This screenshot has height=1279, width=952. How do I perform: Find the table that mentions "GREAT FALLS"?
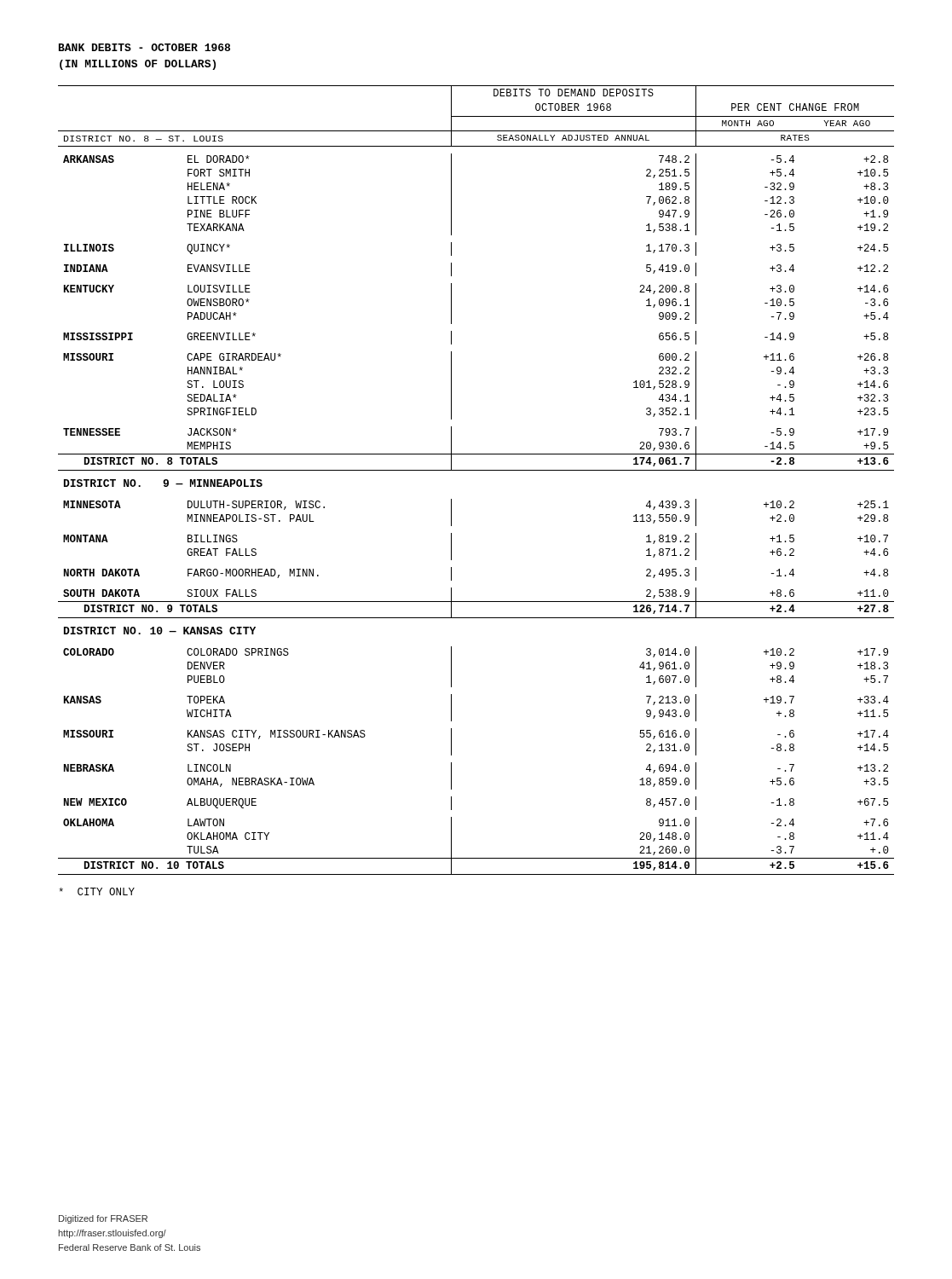pos(476,480)
